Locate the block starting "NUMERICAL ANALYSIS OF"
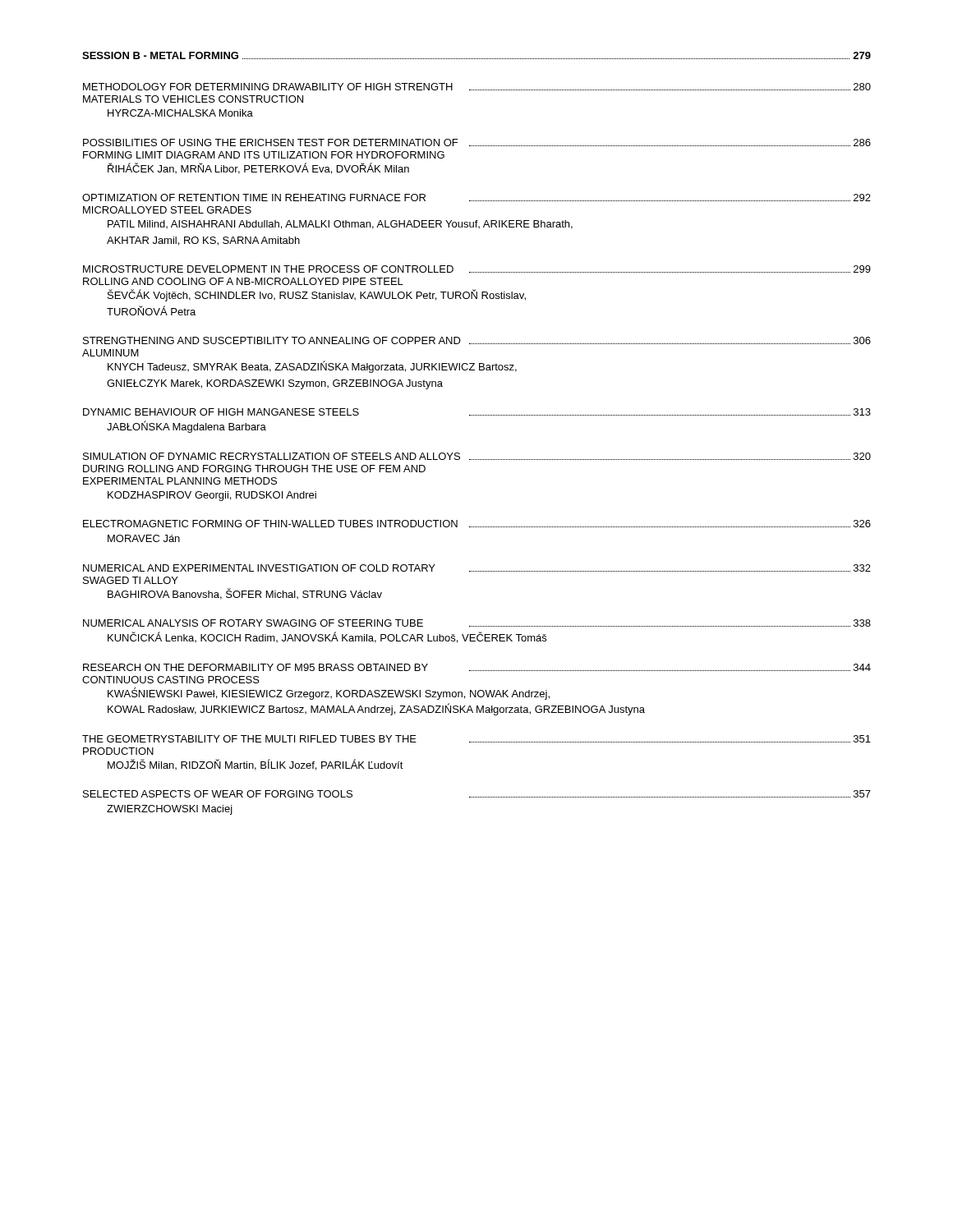953x1232 pixels. tap(476, 631)
